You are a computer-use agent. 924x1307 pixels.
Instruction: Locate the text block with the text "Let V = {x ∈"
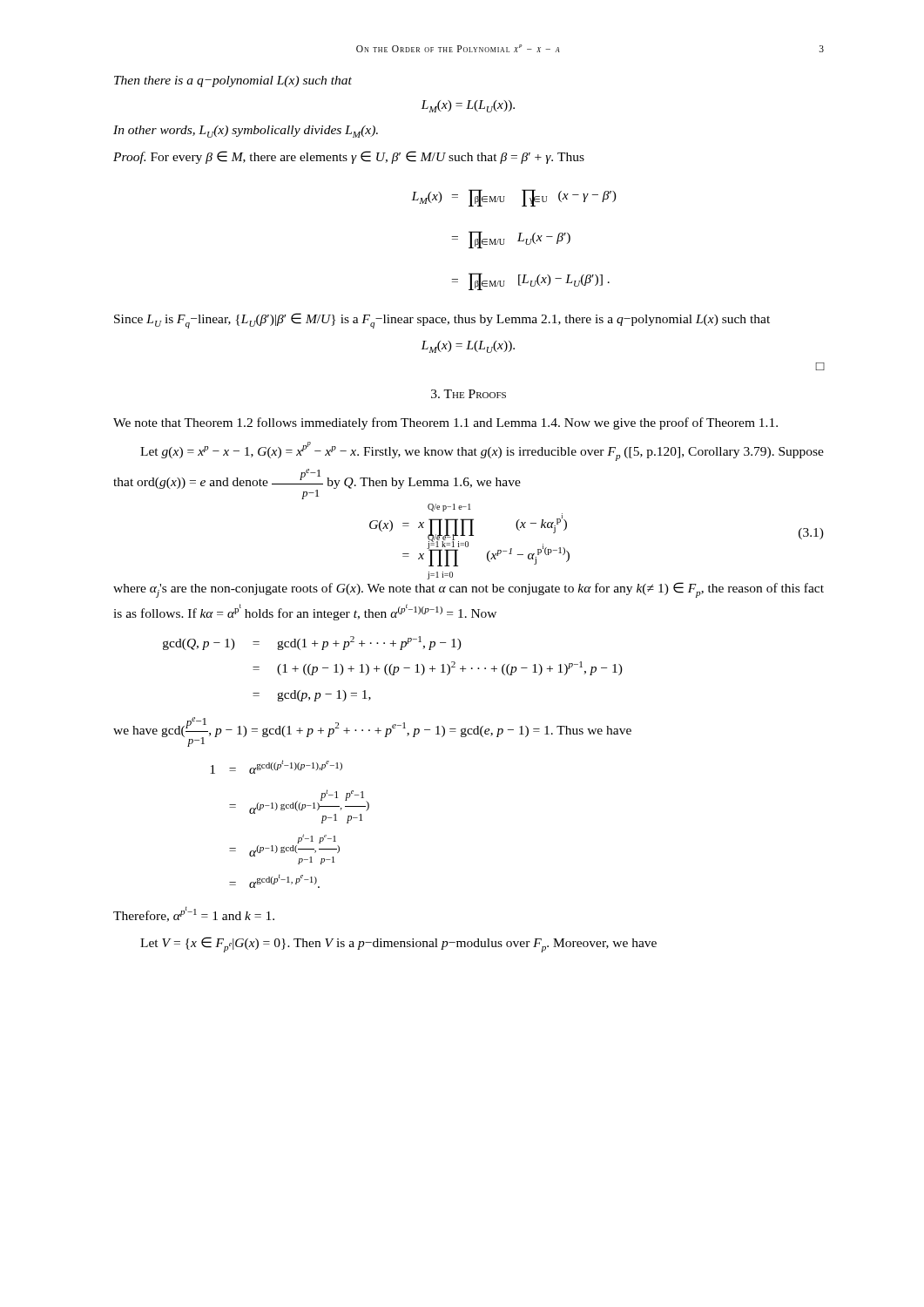tap(399, 944)
